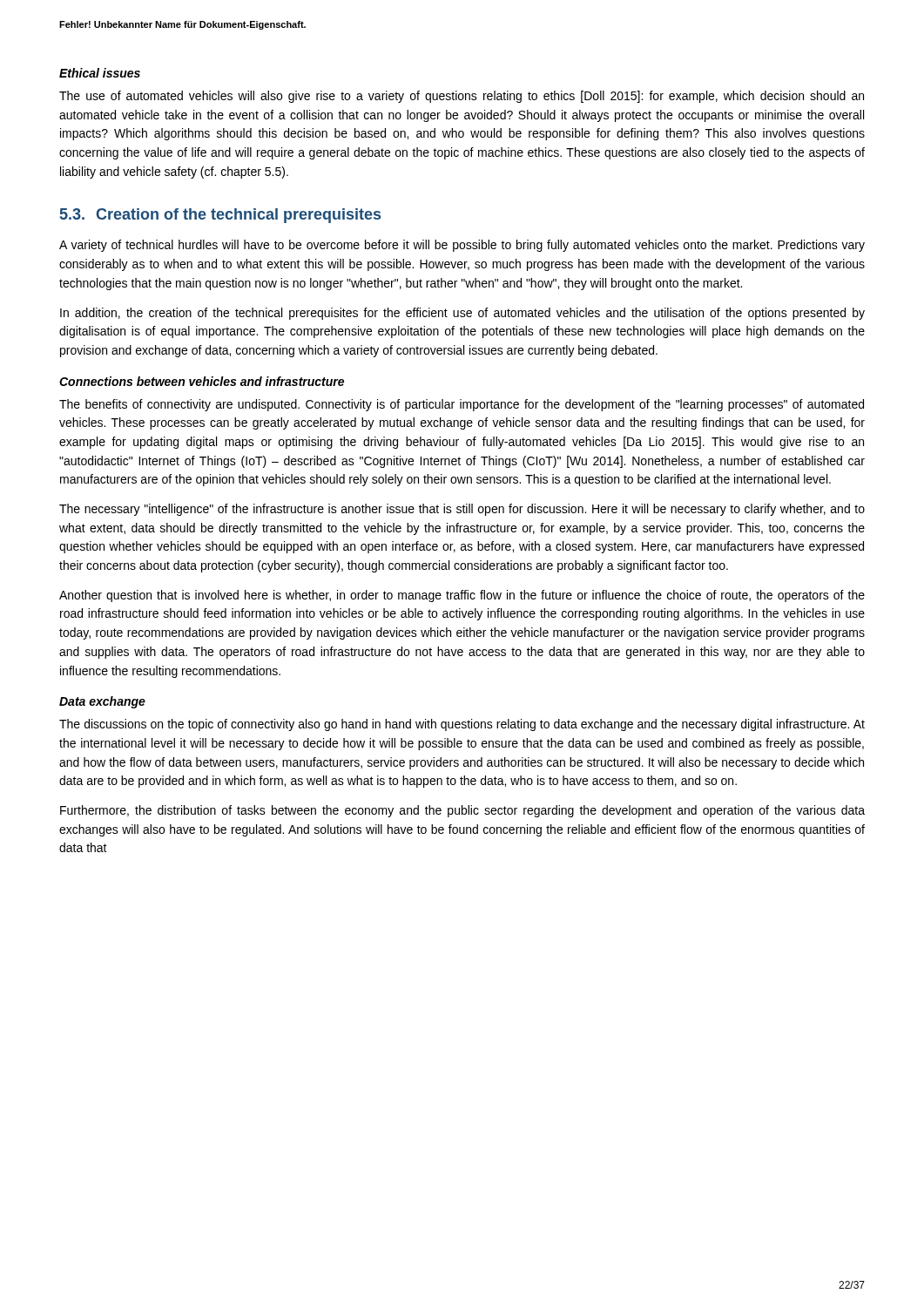The image size is (924, 1307).
Task: Locate the text block that says "The use of automated vehicles"
Action: 462,134
